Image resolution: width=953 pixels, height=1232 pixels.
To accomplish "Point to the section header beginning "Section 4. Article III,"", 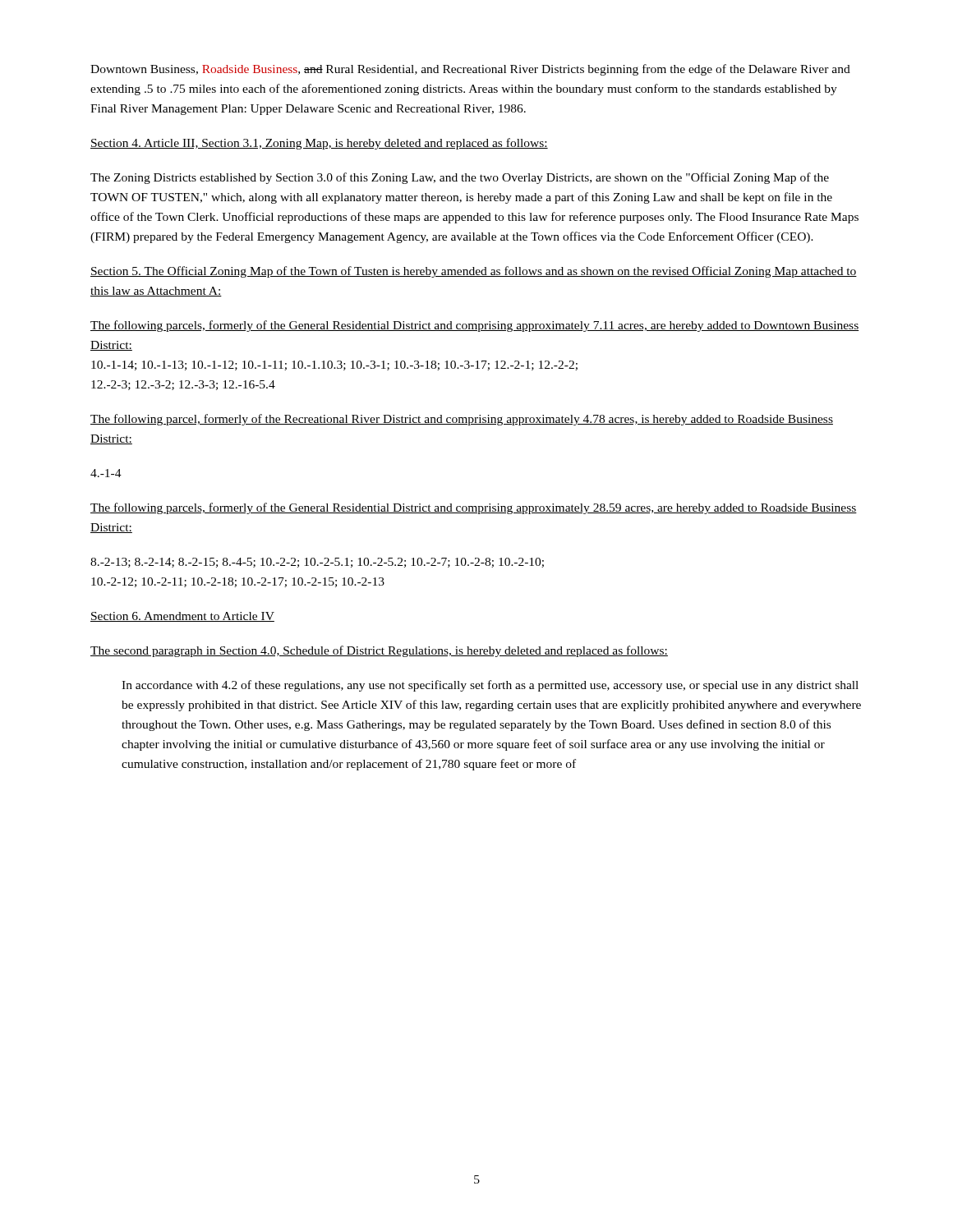I will click(x=319, y=143).
